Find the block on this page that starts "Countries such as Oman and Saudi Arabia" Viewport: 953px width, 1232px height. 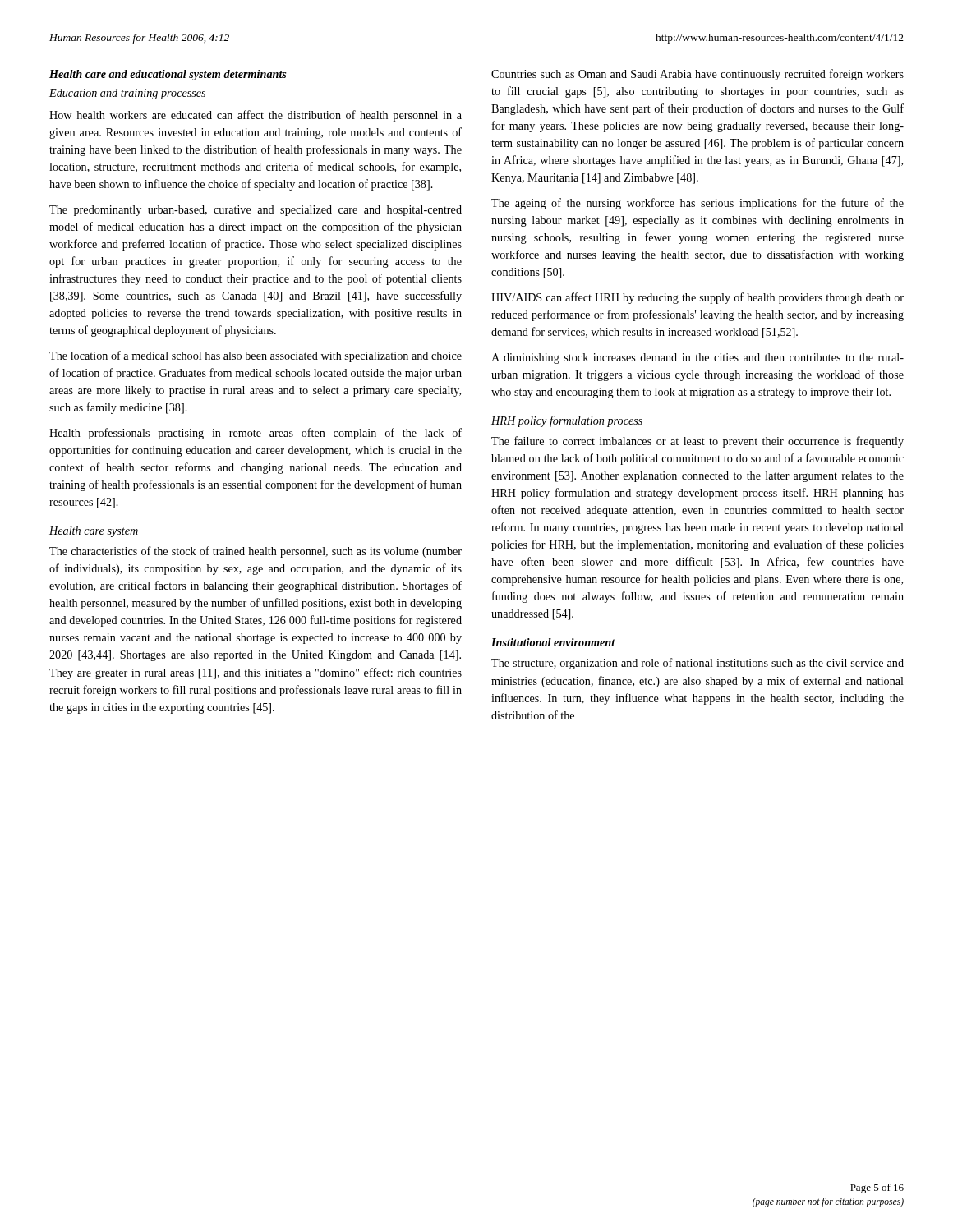tap(698, 126)
